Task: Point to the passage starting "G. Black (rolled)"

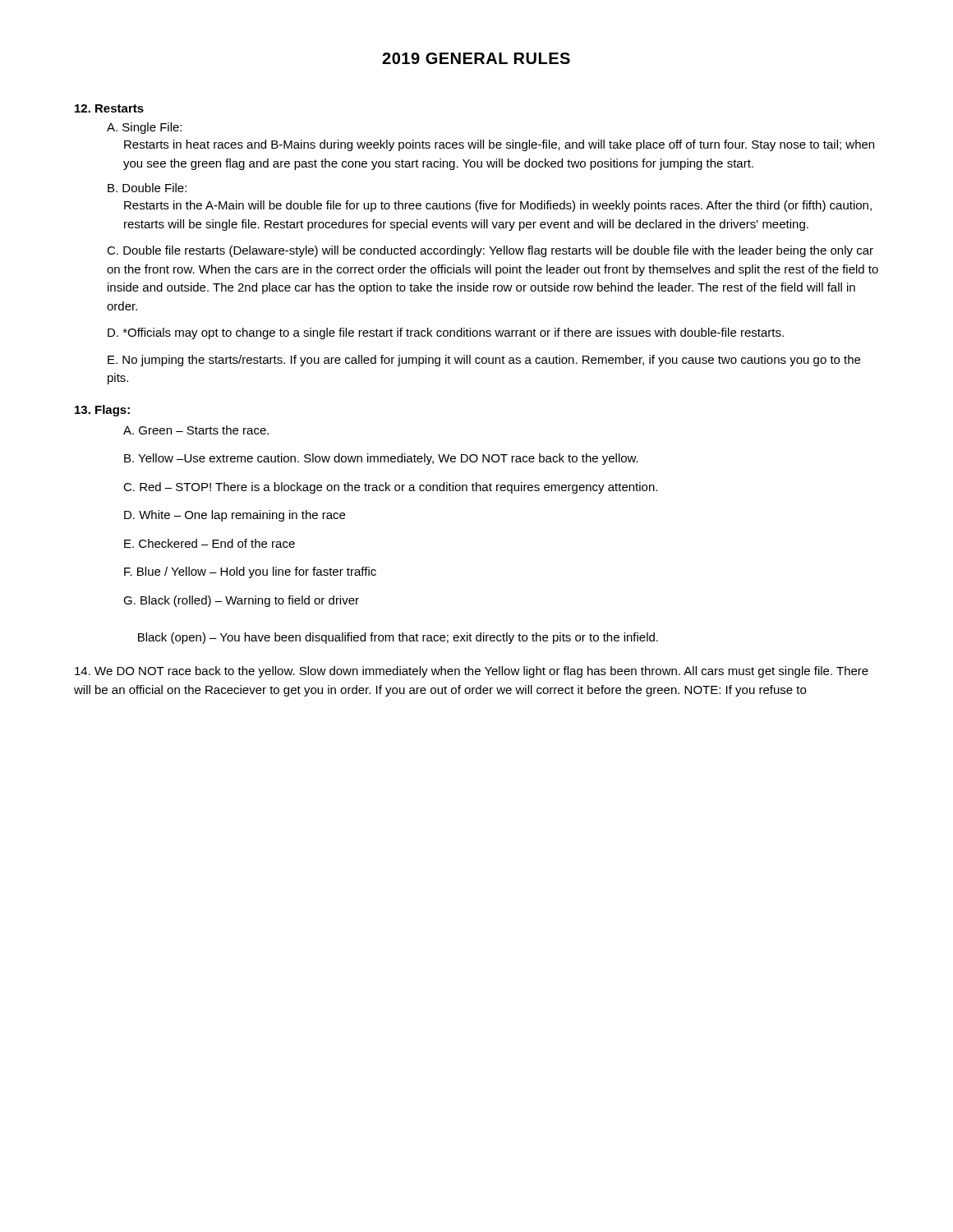Action: point(241,601)
